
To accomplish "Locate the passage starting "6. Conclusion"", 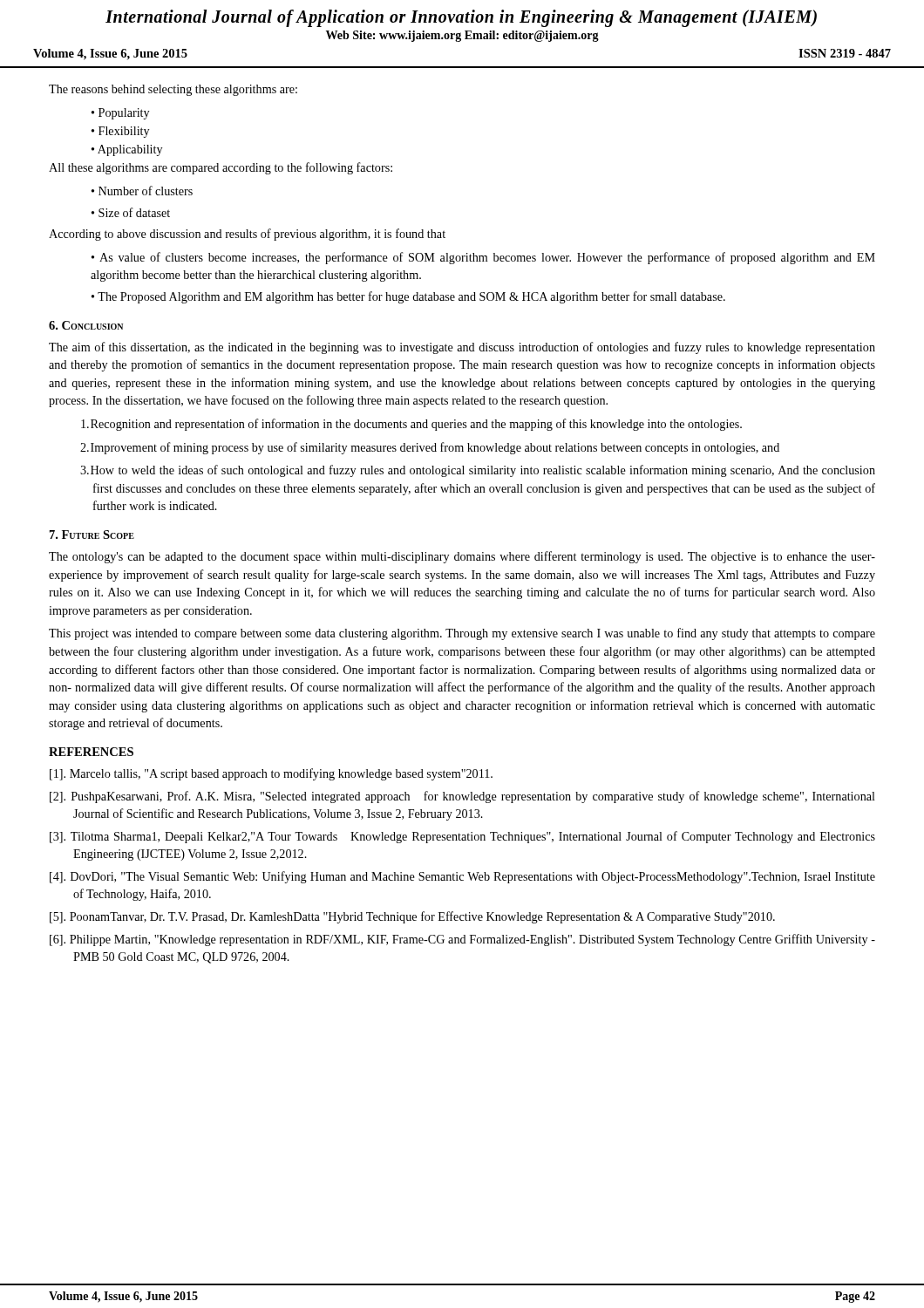I will (x=86, y=325).
